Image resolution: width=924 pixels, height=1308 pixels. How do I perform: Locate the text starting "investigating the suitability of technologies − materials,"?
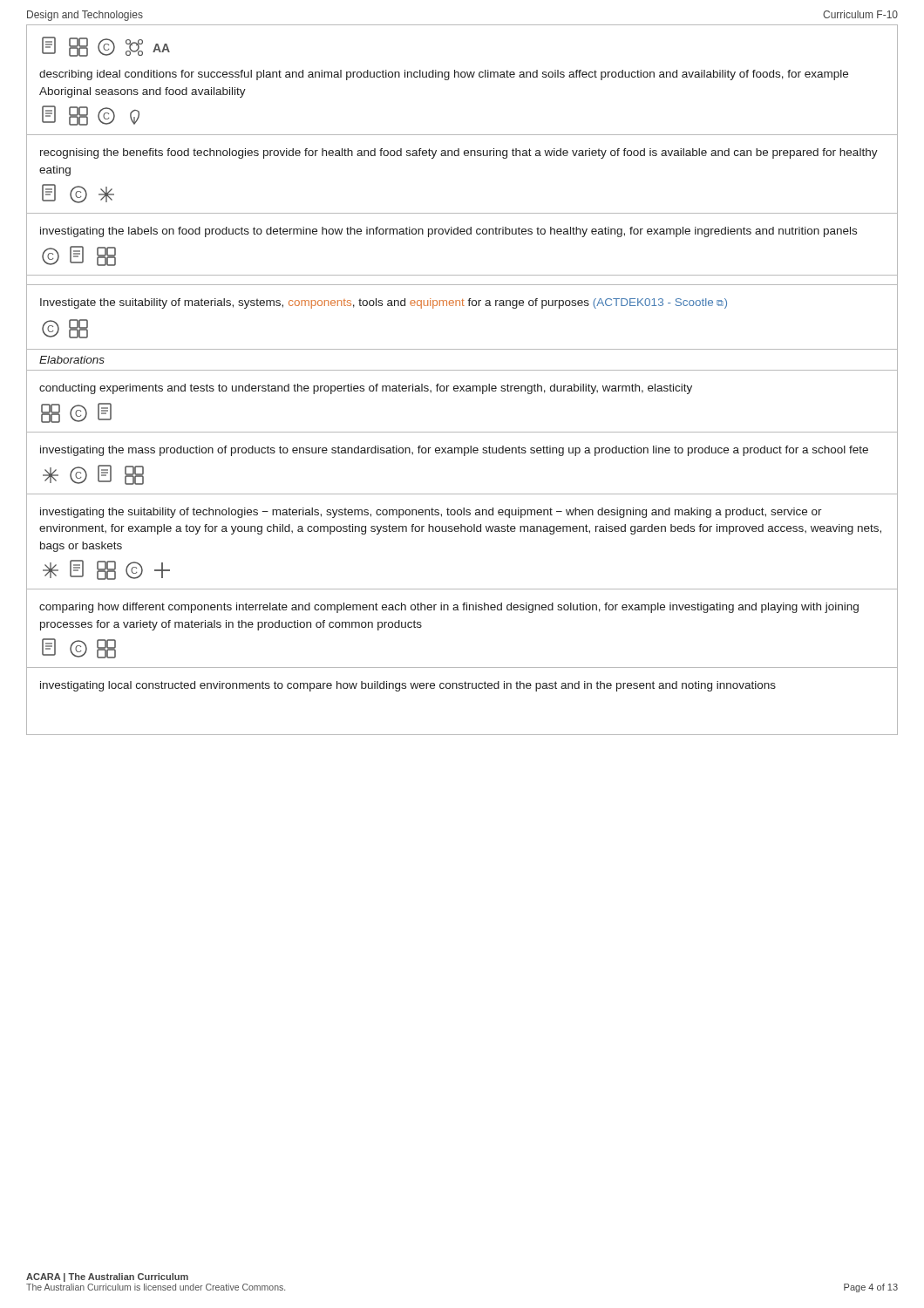point(462,542)
